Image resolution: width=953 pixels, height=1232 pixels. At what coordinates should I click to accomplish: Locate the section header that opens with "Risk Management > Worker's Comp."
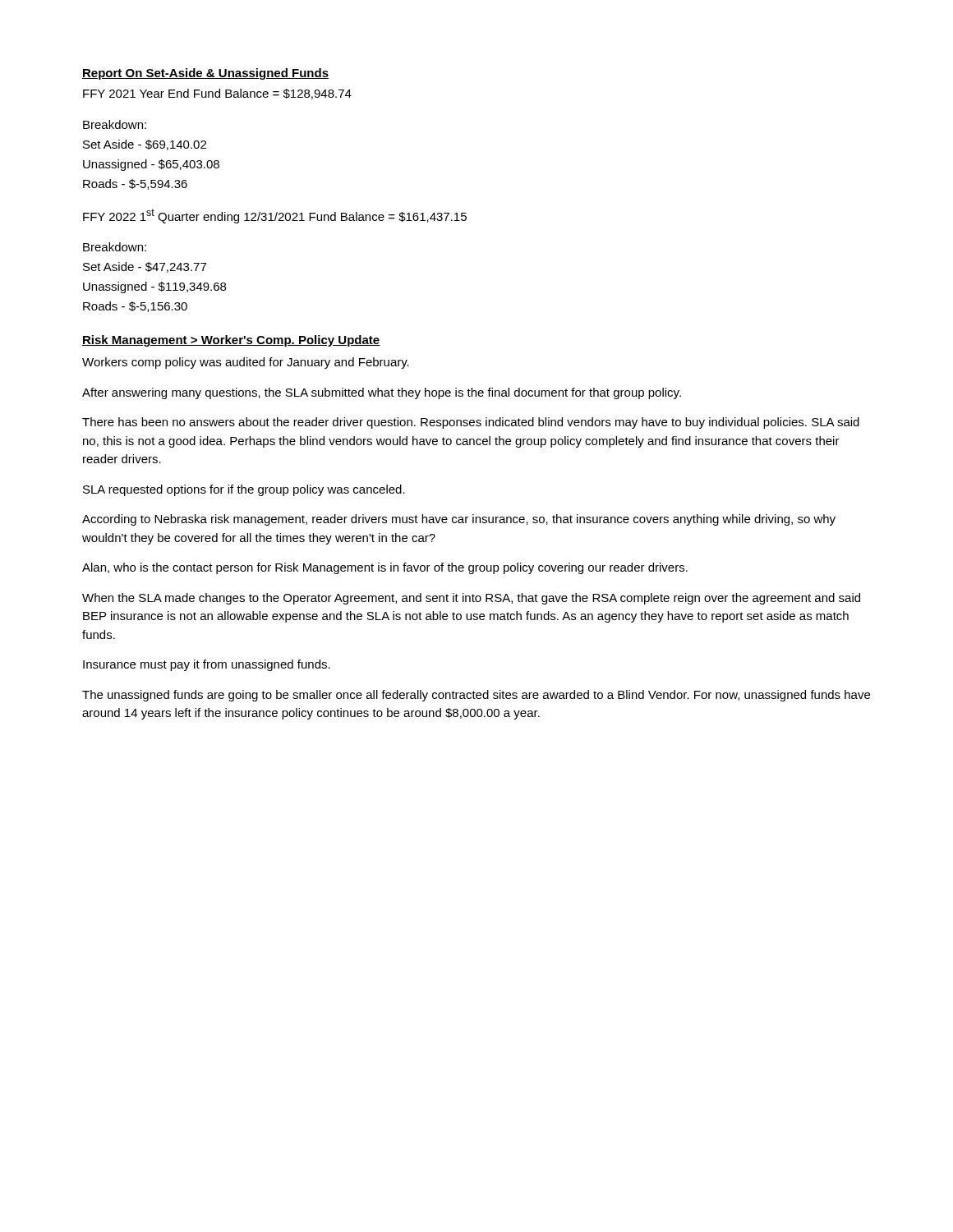coord(231,340)
